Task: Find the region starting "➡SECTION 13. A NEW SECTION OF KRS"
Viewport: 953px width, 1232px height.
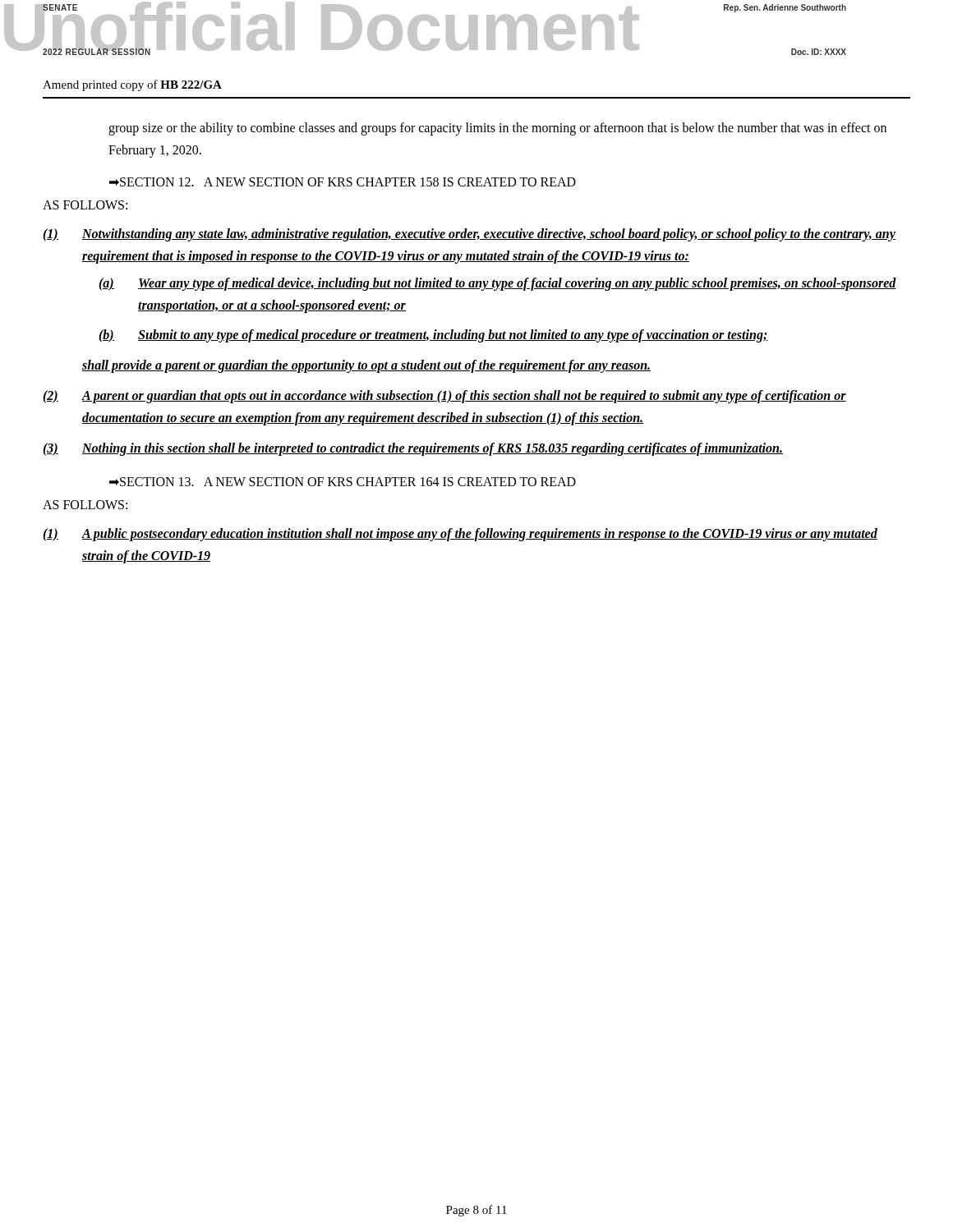Action: point(342,482)
